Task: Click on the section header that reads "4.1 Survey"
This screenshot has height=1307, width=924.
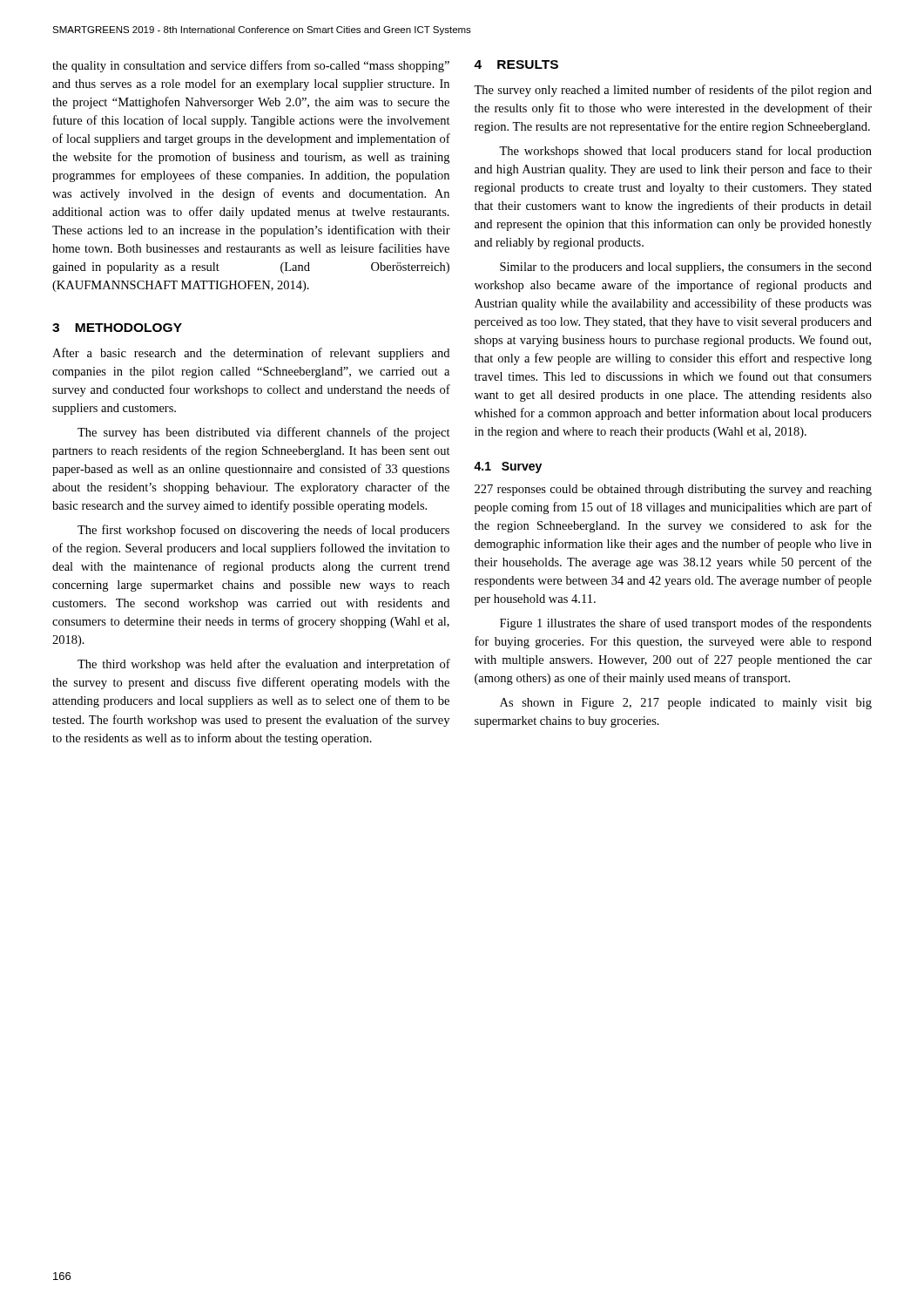Action: tap(508, 466)
